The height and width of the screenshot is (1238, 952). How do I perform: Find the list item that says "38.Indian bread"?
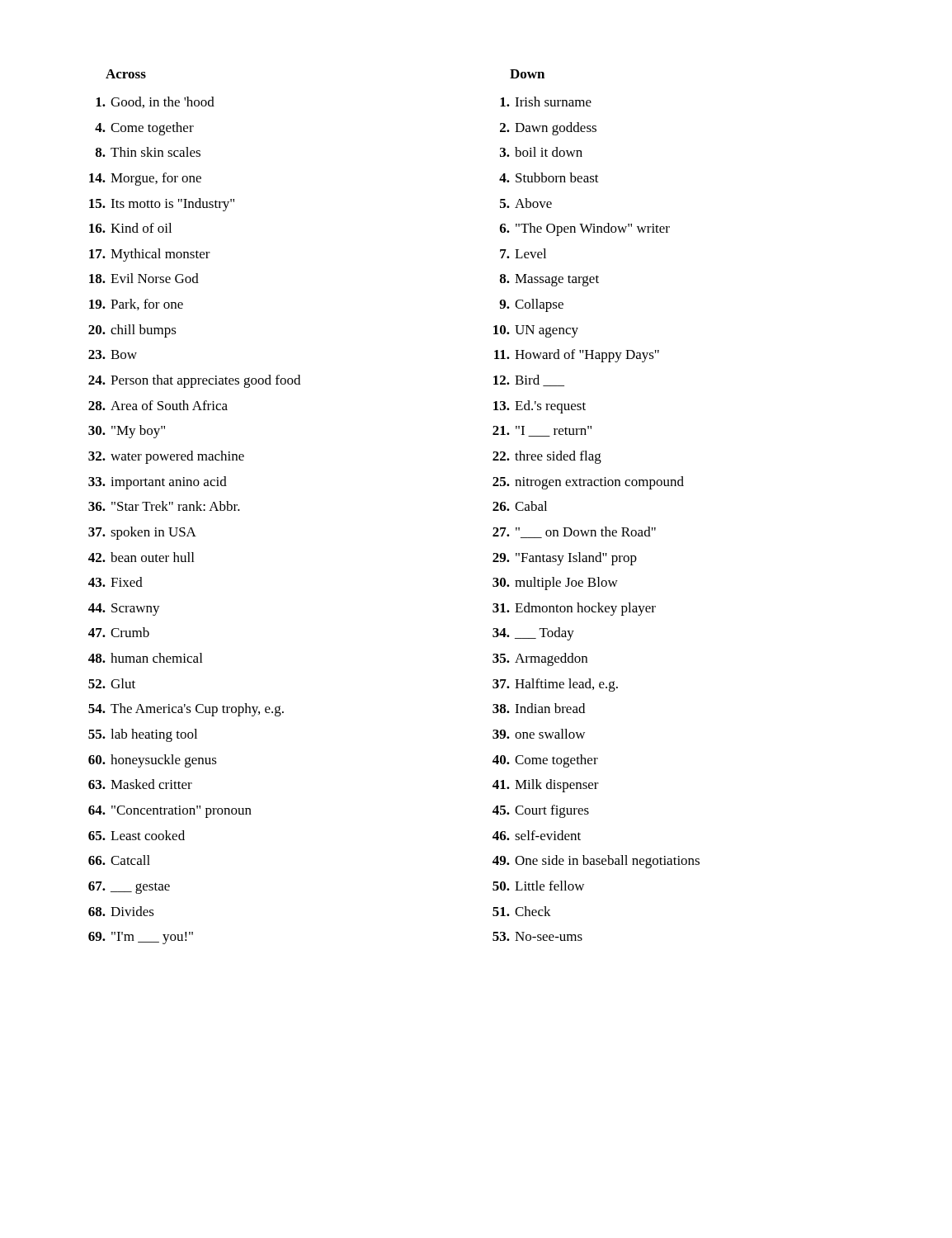[539, 708]
